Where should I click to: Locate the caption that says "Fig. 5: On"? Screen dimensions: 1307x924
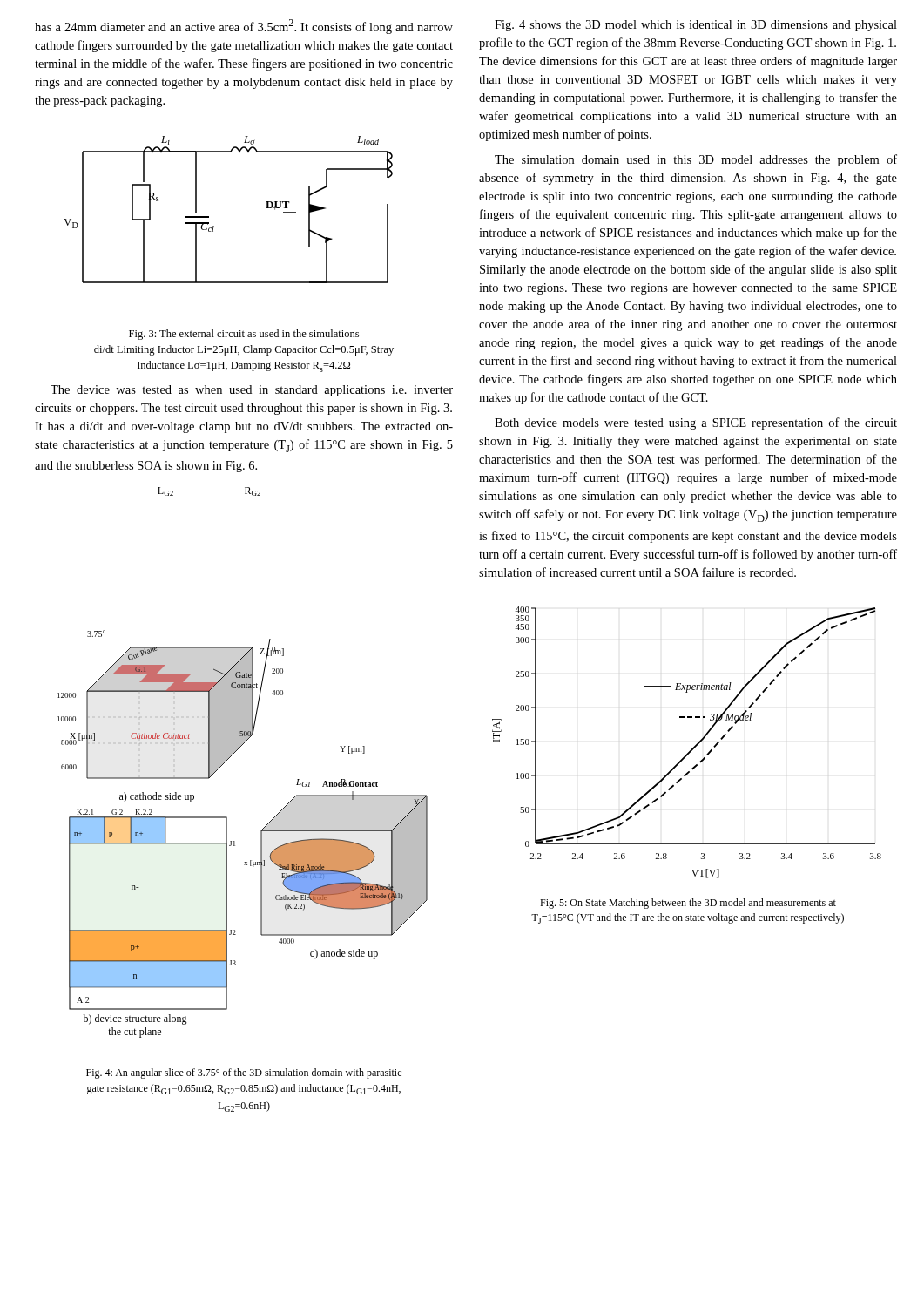688,911
